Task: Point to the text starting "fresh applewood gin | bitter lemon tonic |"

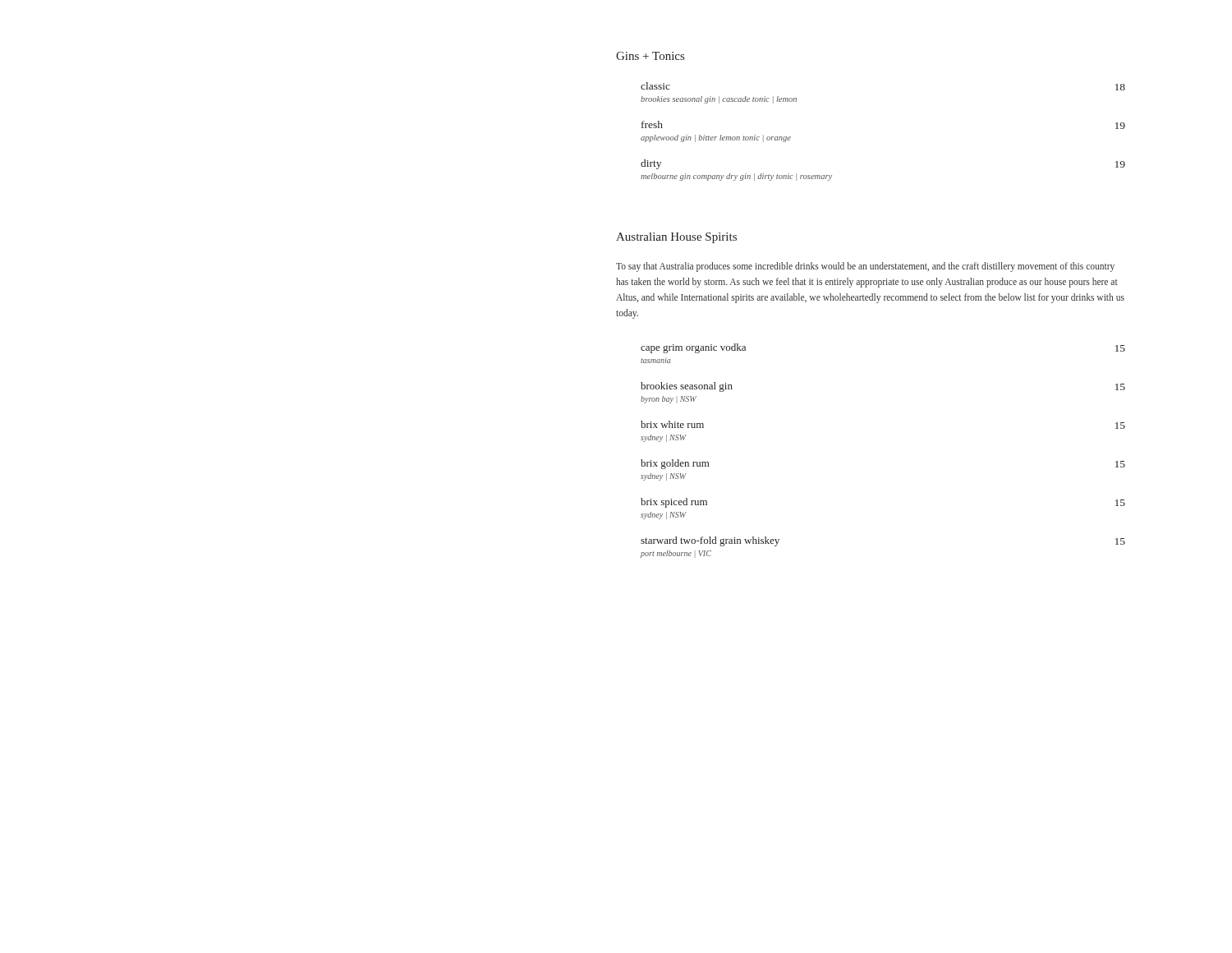Action: 649,124
